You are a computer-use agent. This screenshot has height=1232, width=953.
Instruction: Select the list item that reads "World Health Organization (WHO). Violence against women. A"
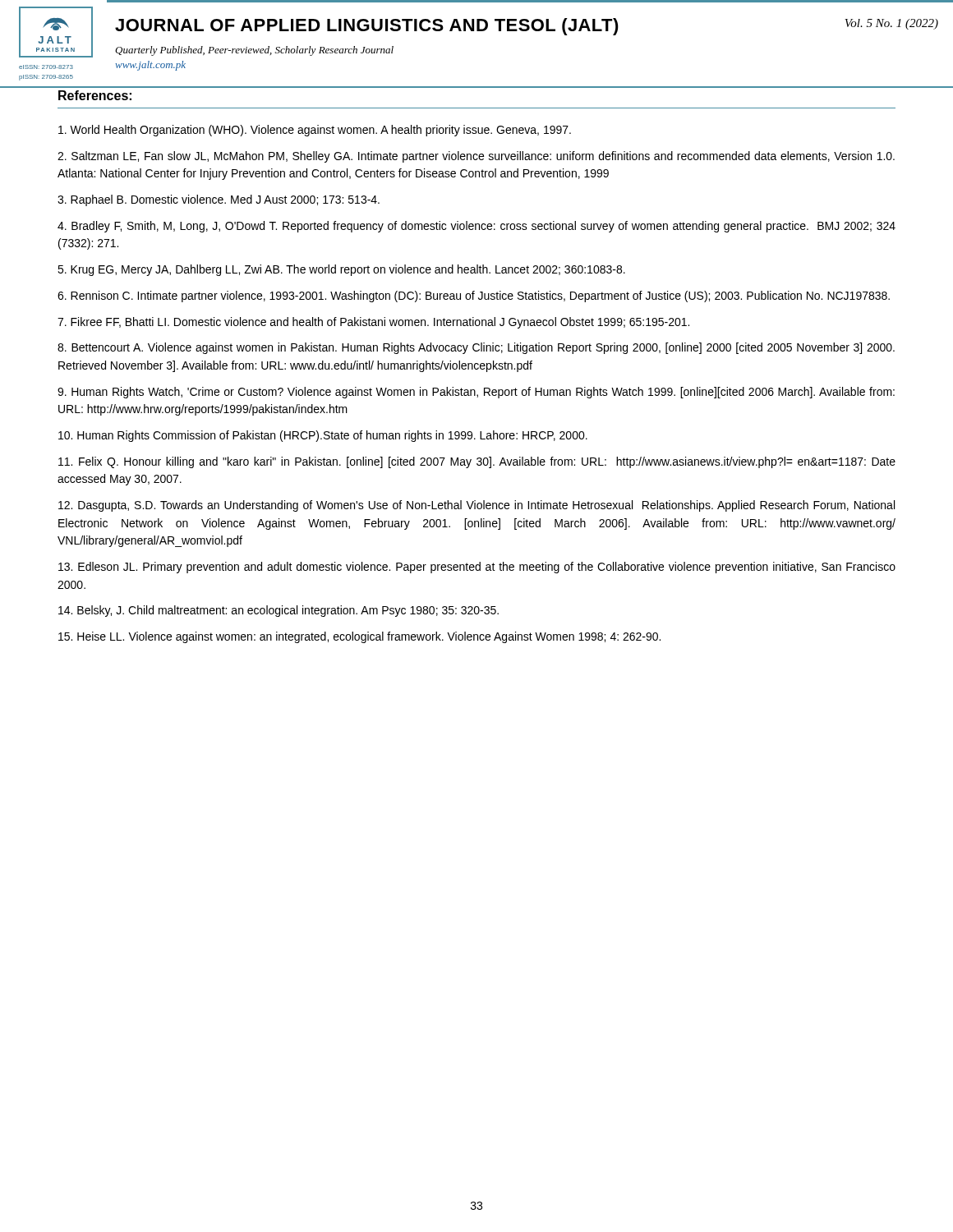click(315, 130)
